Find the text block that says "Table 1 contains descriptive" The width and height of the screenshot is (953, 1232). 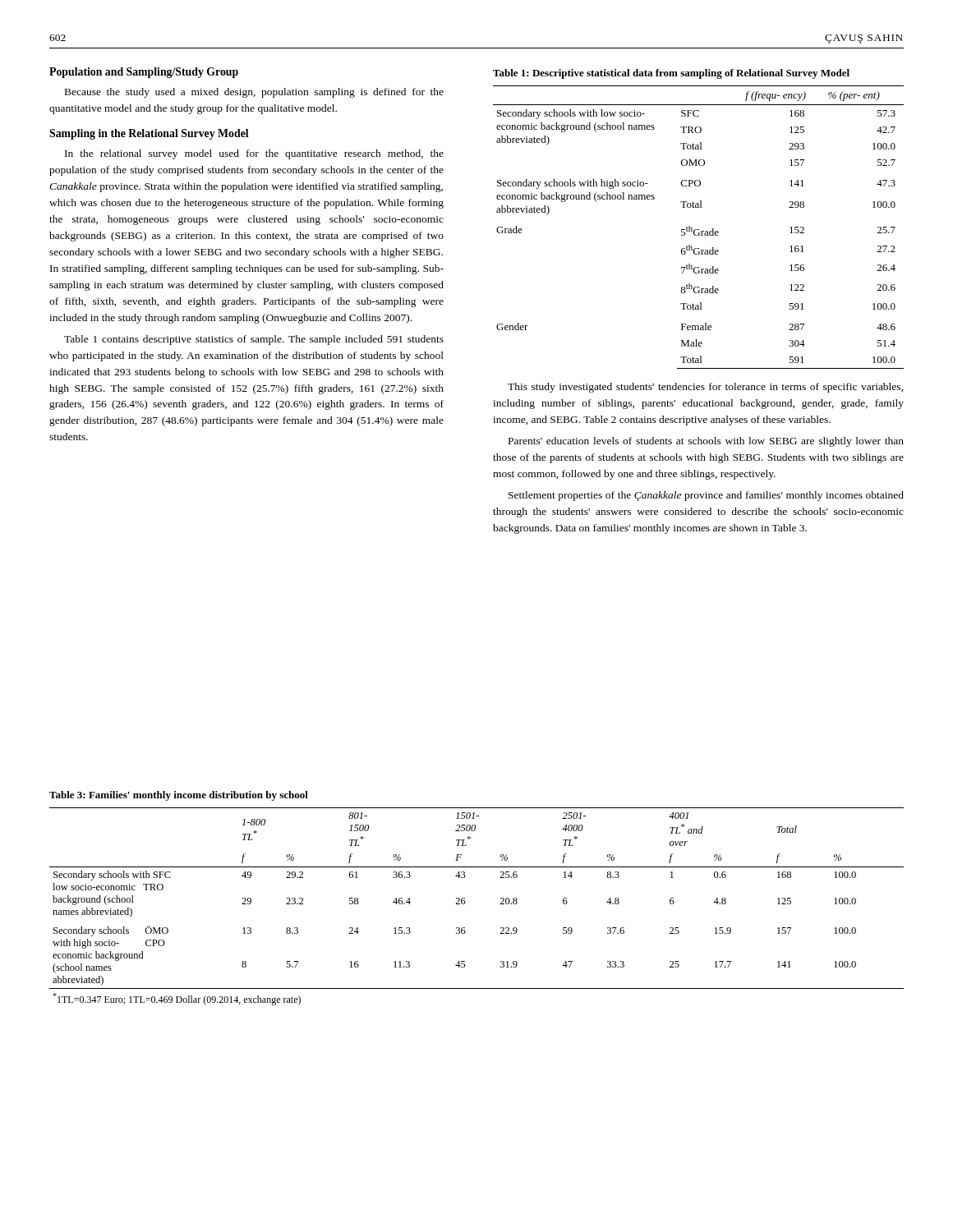pos(246,388)
